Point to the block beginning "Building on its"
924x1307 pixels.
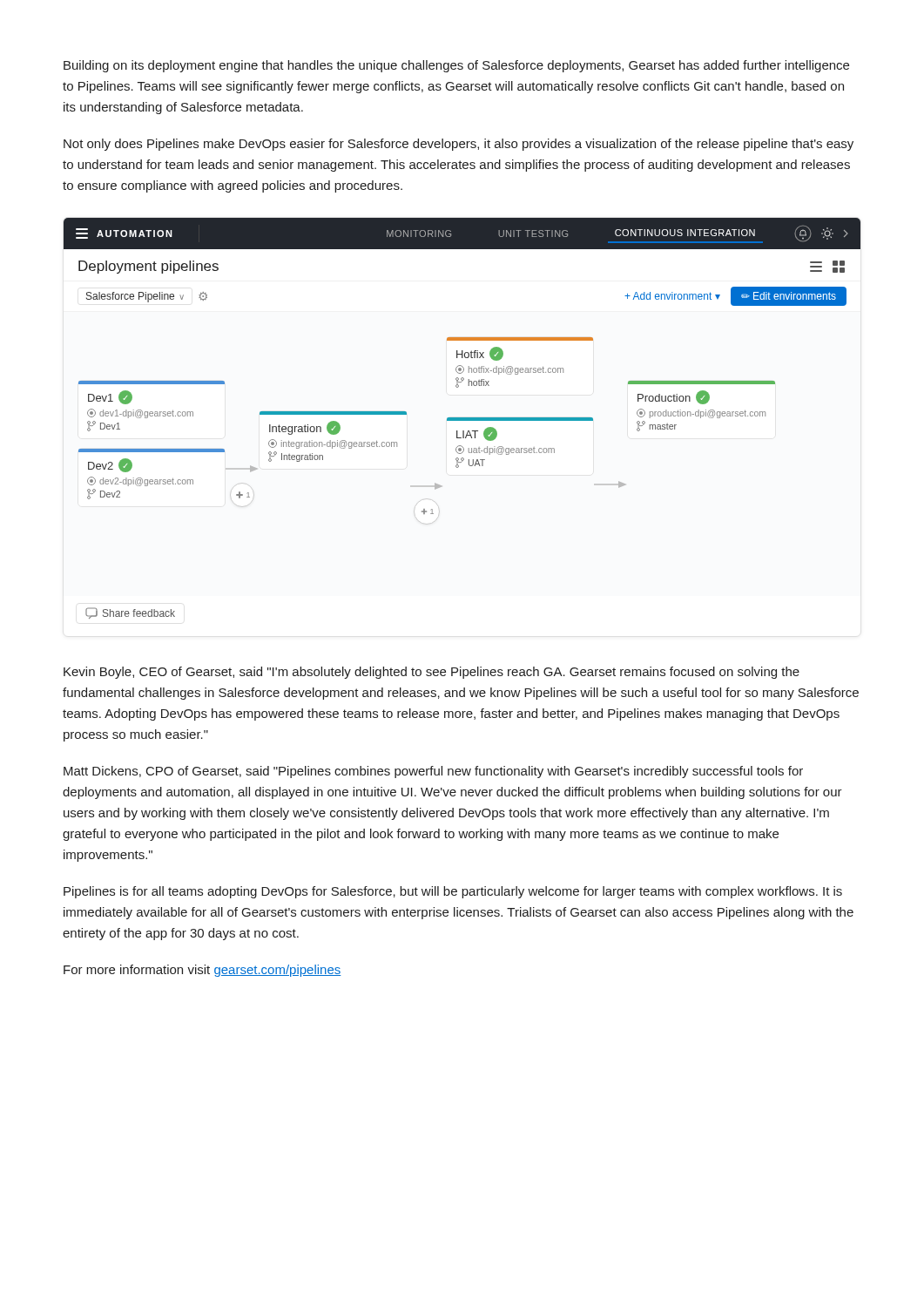coord(462,86)
